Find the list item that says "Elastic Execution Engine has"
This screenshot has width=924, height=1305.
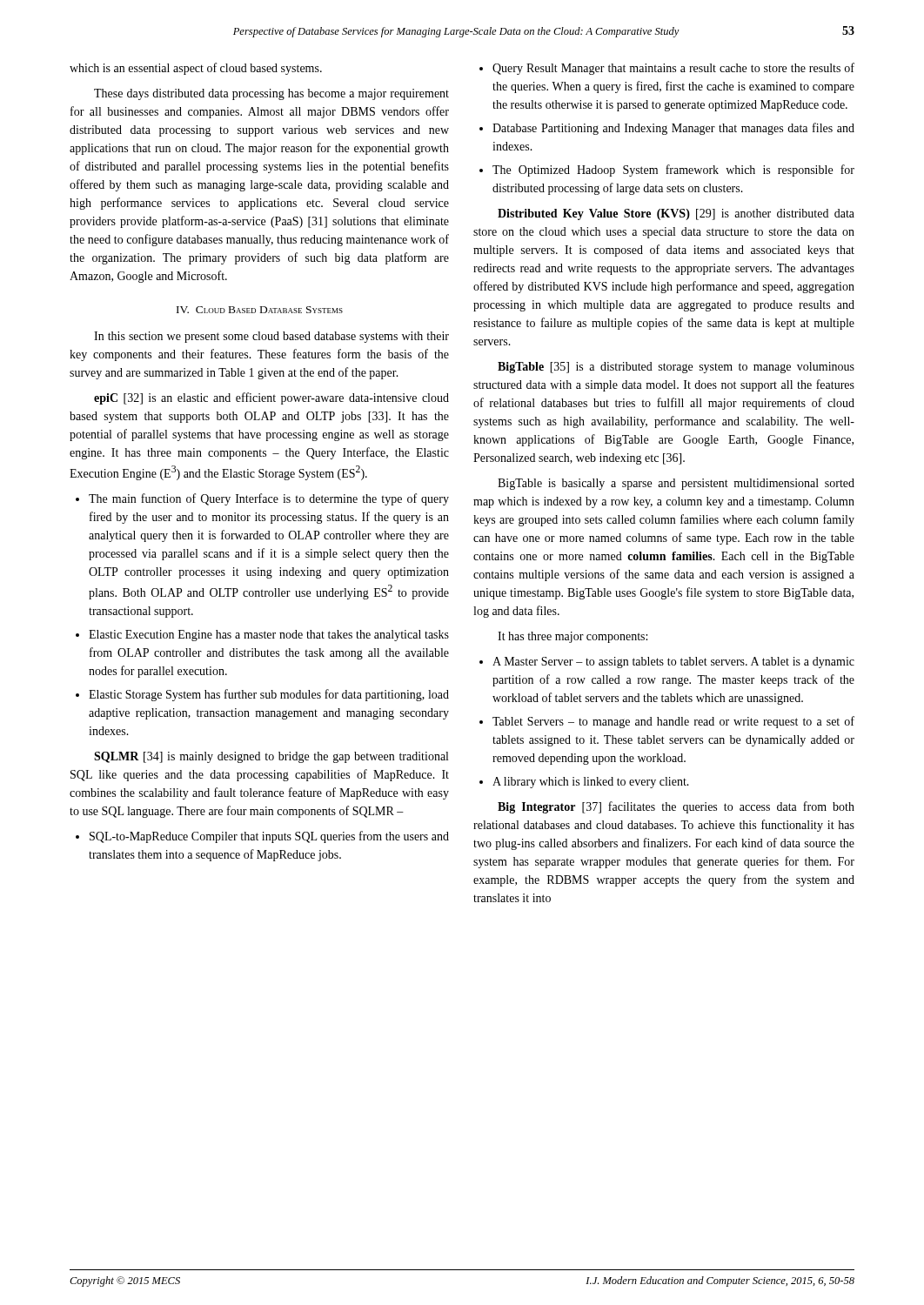point(269,652)
